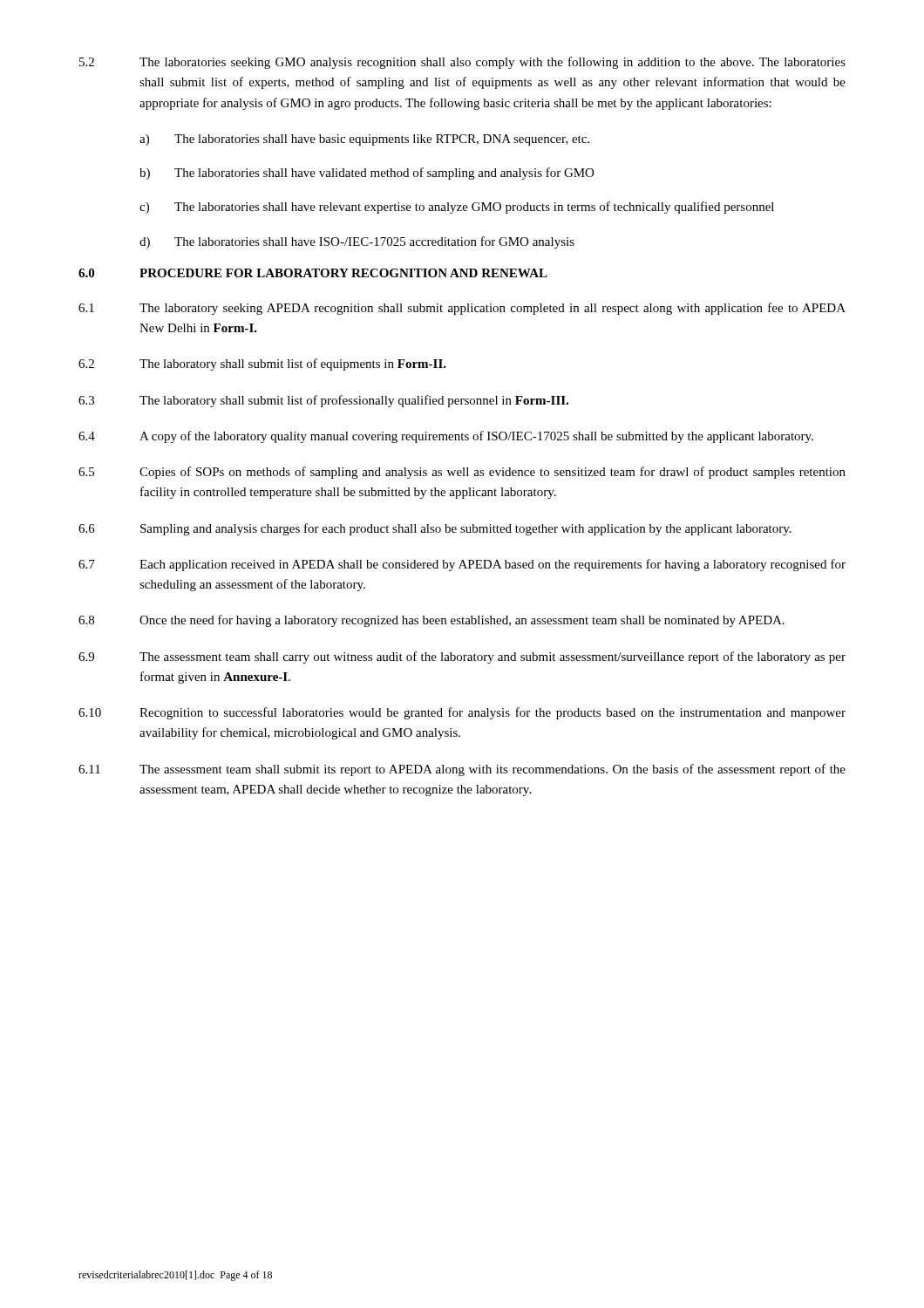Select the region starting "6.0 PROCEDURE FOR"
The height and width of the screenshot is (1308, 924).
pos(462,273)
